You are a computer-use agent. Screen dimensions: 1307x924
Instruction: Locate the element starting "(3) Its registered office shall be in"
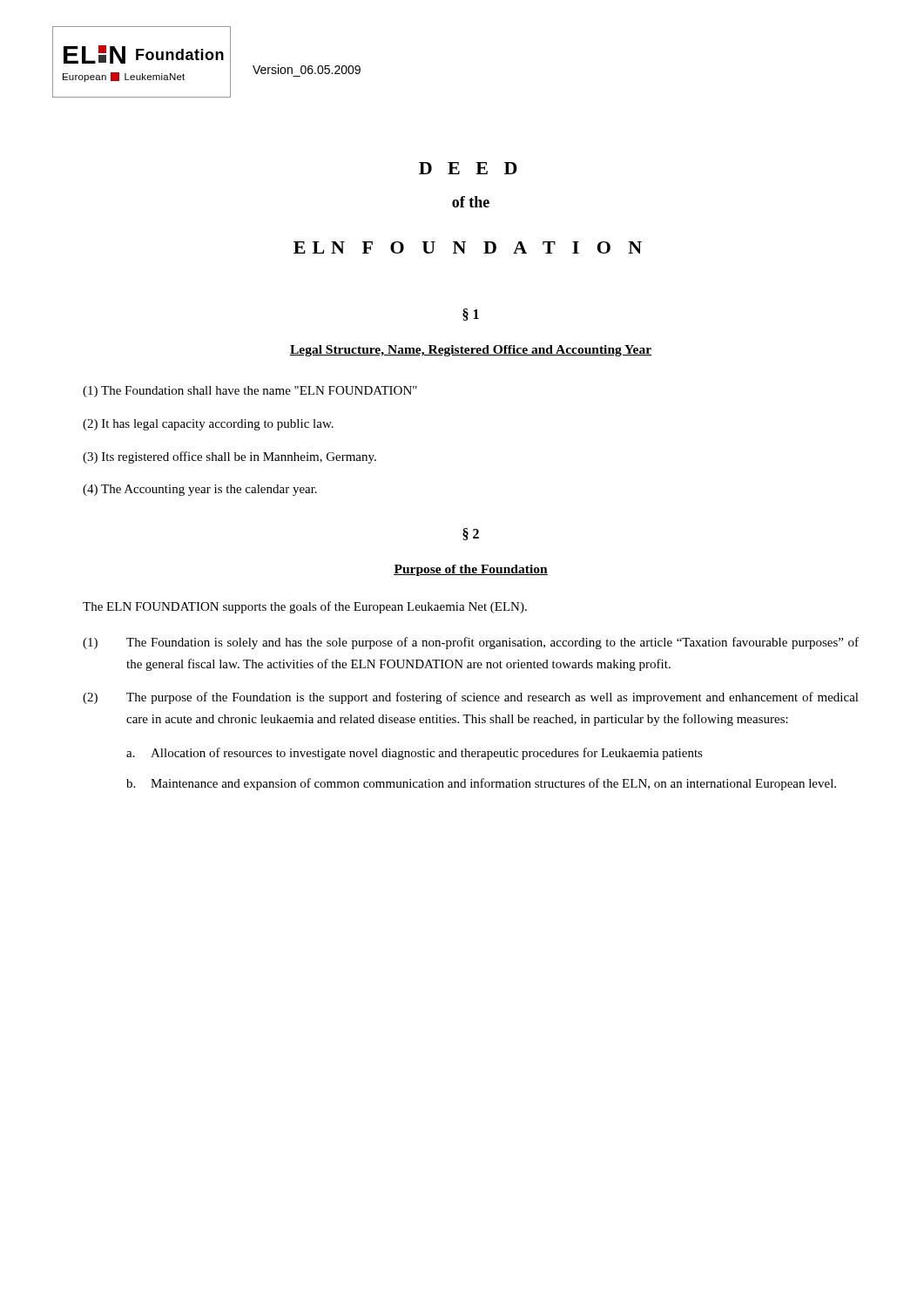(230, 456)
